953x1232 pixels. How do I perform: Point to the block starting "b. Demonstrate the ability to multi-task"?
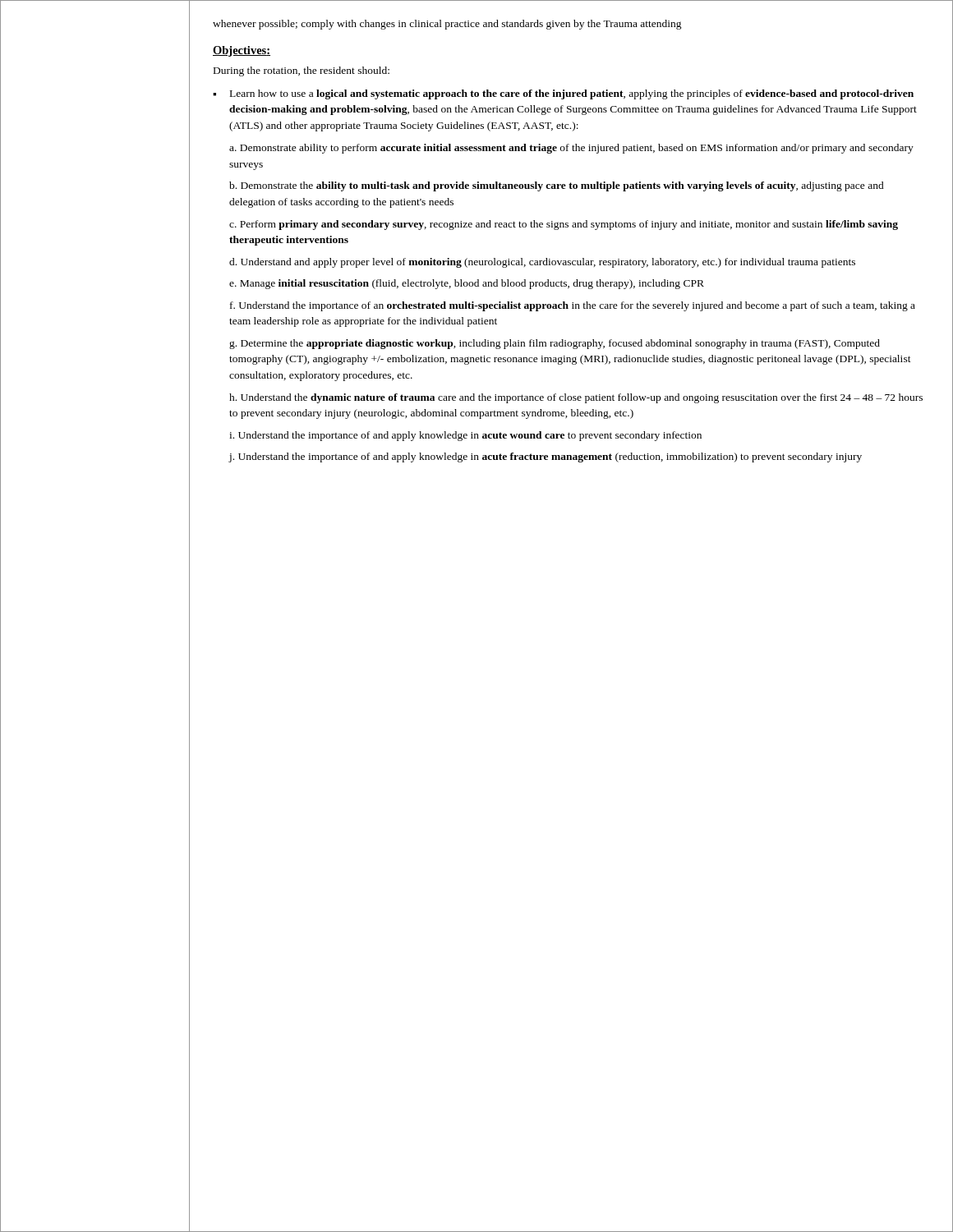[556, 194]
